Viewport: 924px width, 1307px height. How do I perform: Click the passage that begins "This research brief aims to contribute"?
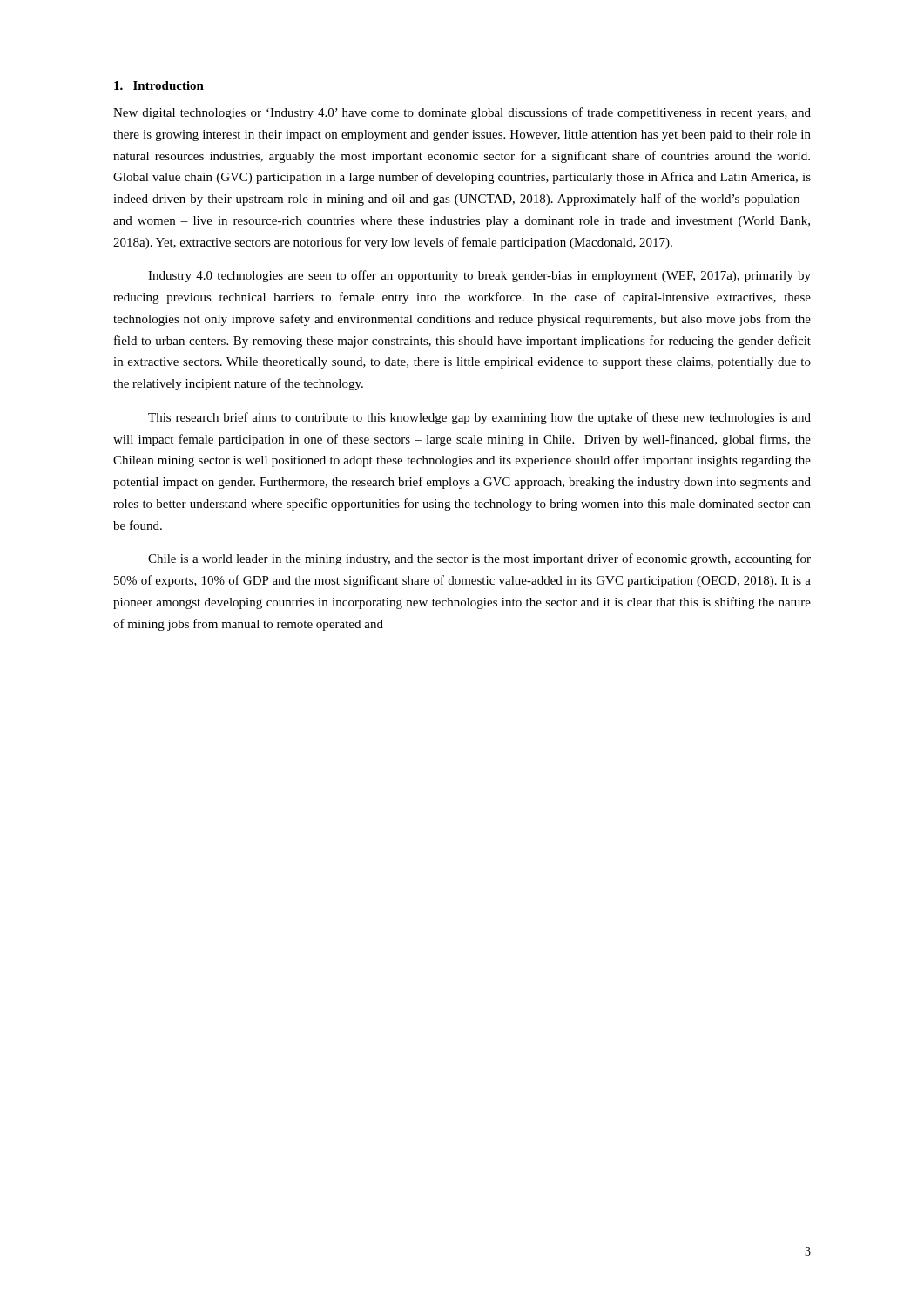click(462, 471)
